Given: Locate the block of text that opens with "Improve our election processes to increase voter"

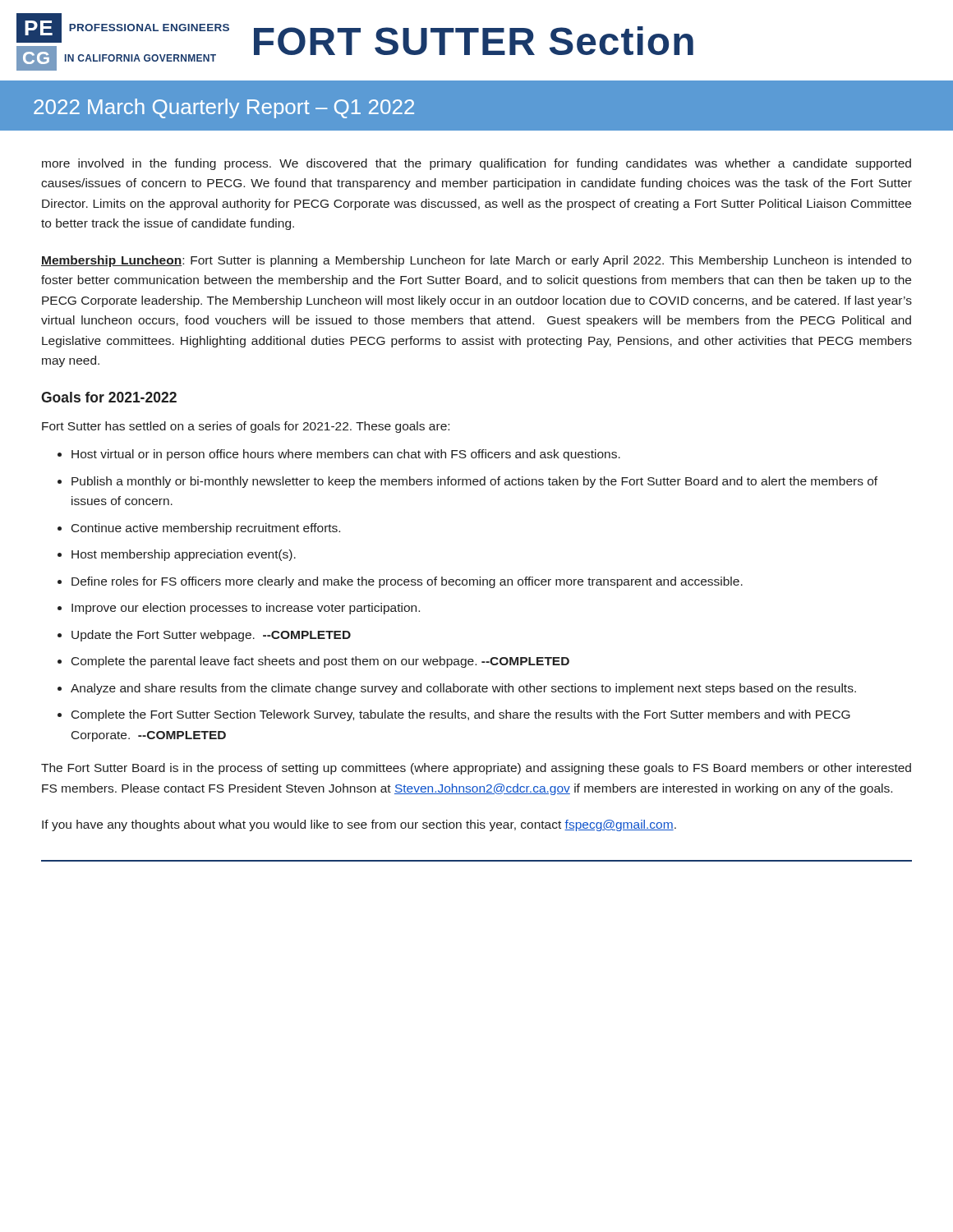Looking at the screenshot, I should point(246,608).
